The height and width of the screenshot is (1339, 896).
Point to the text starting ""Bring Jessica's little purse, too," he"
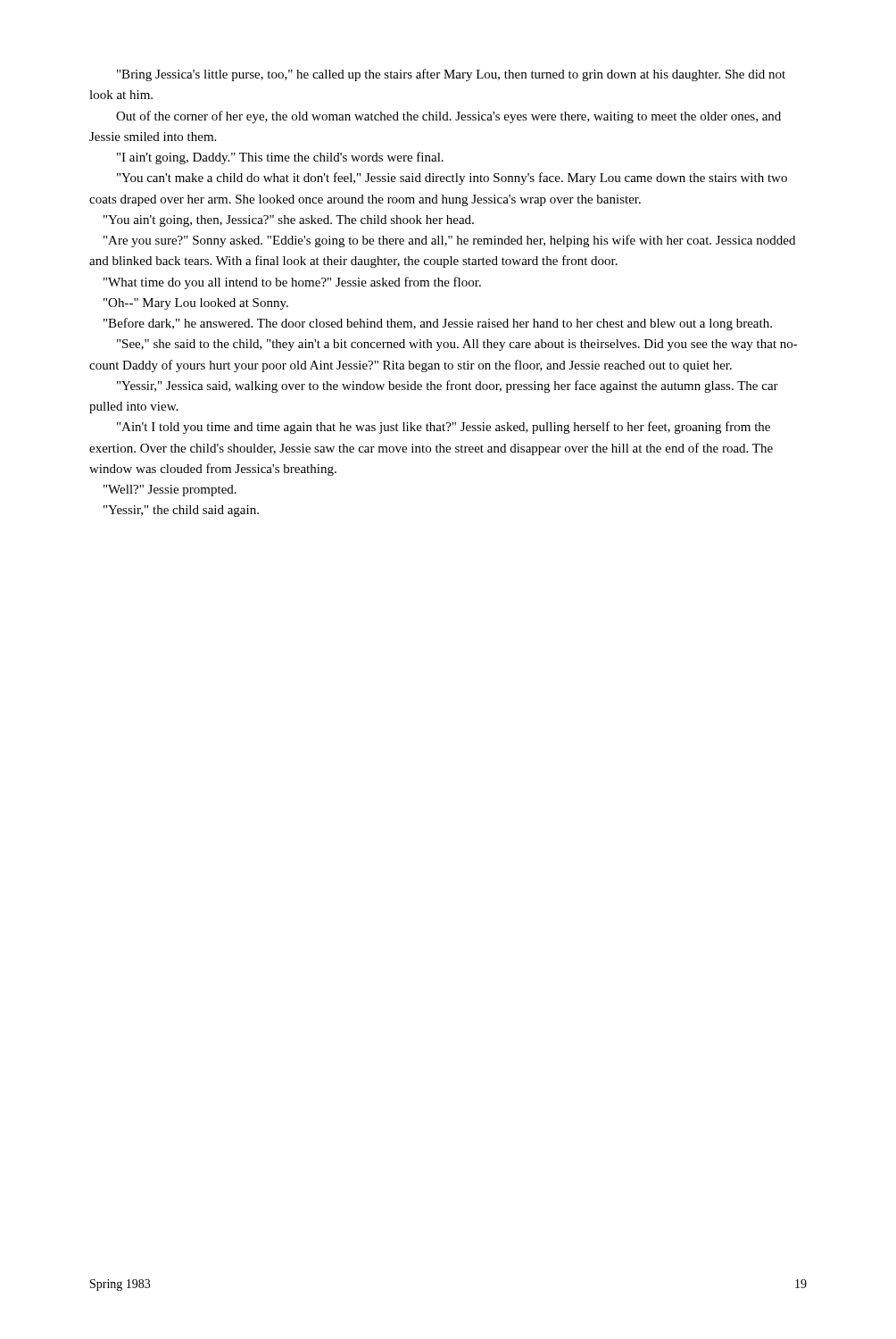(448, 293)
